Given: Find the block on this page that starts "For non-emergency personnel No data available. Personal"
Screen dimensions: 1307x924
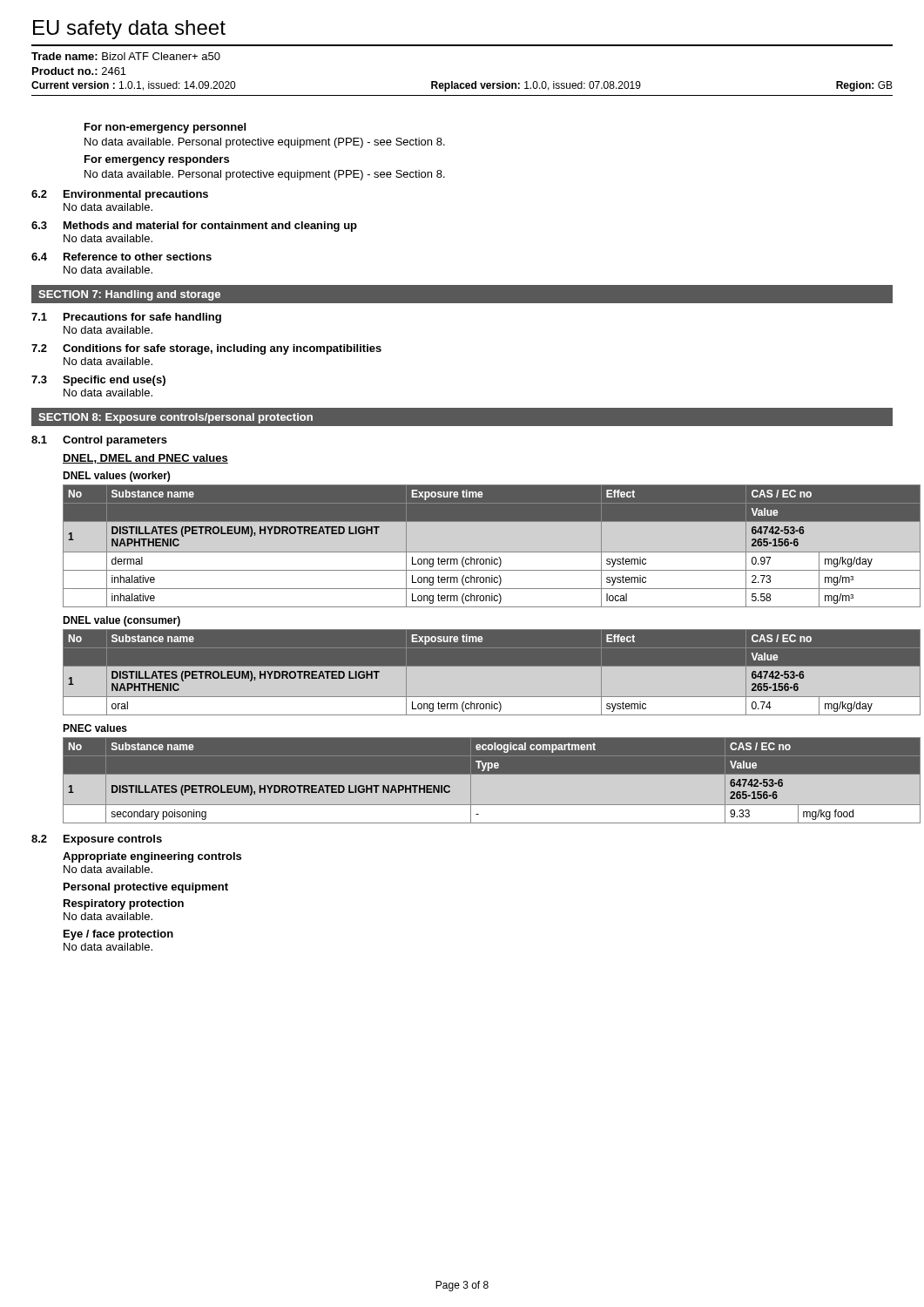Looking at the screenshot, I should (165, 128).
